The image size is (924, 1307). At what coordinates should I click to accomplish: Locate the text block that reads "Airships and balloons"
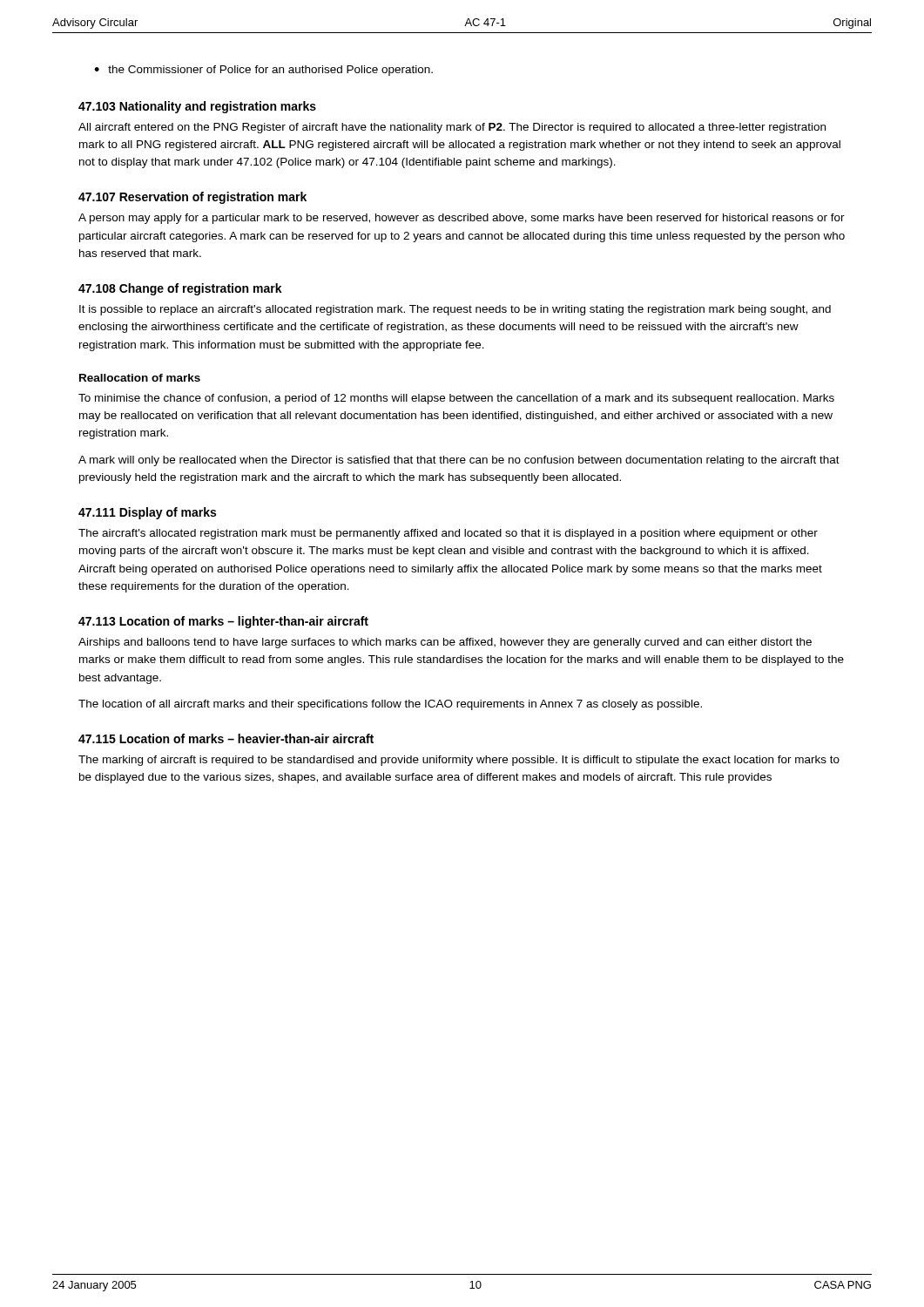coord(461,660)
